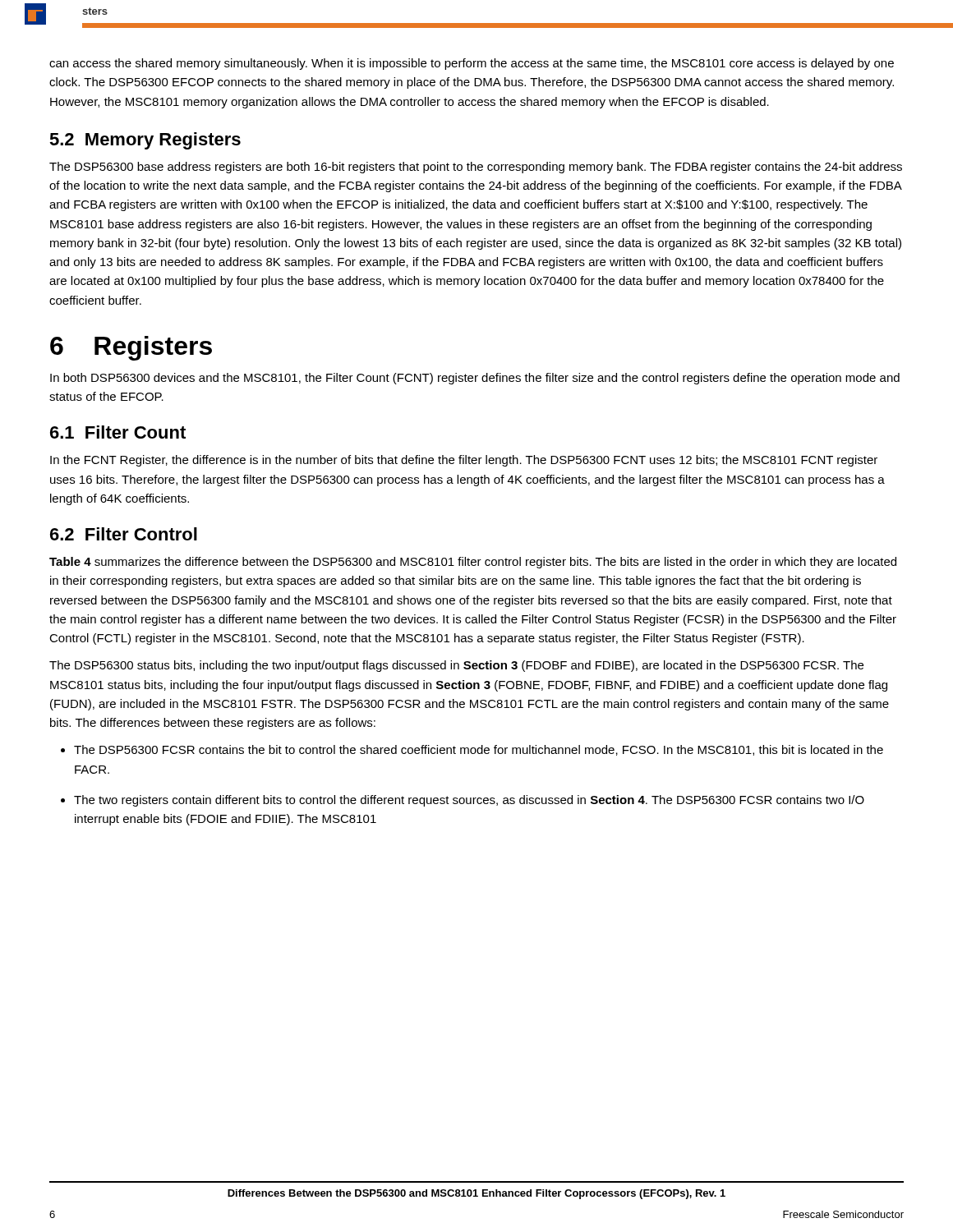
Task: Locate the region starting "6.1 Filter Count"
Action: [118, 433]
